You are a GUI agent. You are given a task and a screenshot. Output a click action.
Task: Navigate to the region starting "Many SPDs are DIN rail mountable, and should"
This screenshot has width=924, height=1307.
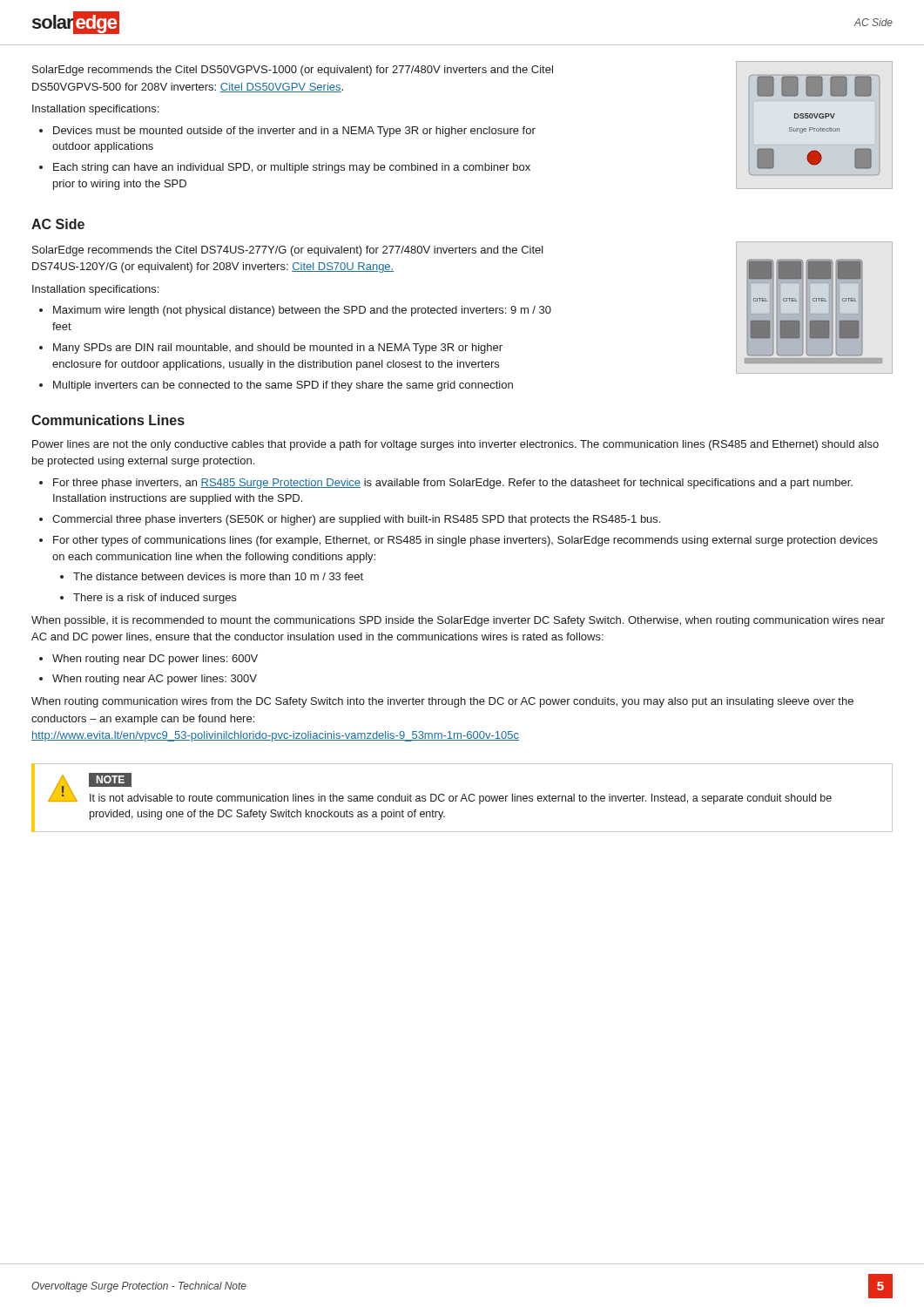point(277,356)
